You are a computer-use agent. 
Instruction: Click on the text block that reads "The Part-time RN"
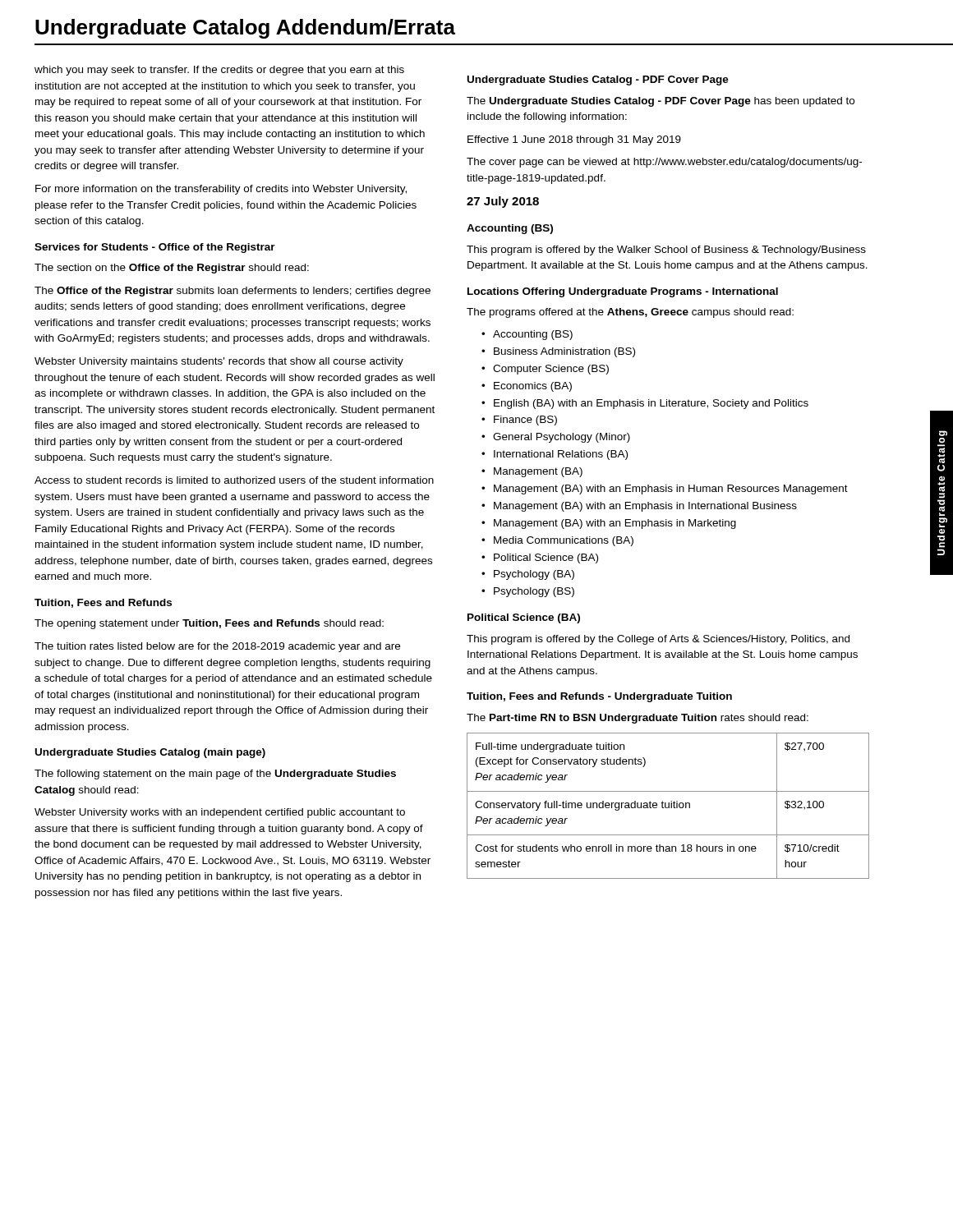(668, 718)
